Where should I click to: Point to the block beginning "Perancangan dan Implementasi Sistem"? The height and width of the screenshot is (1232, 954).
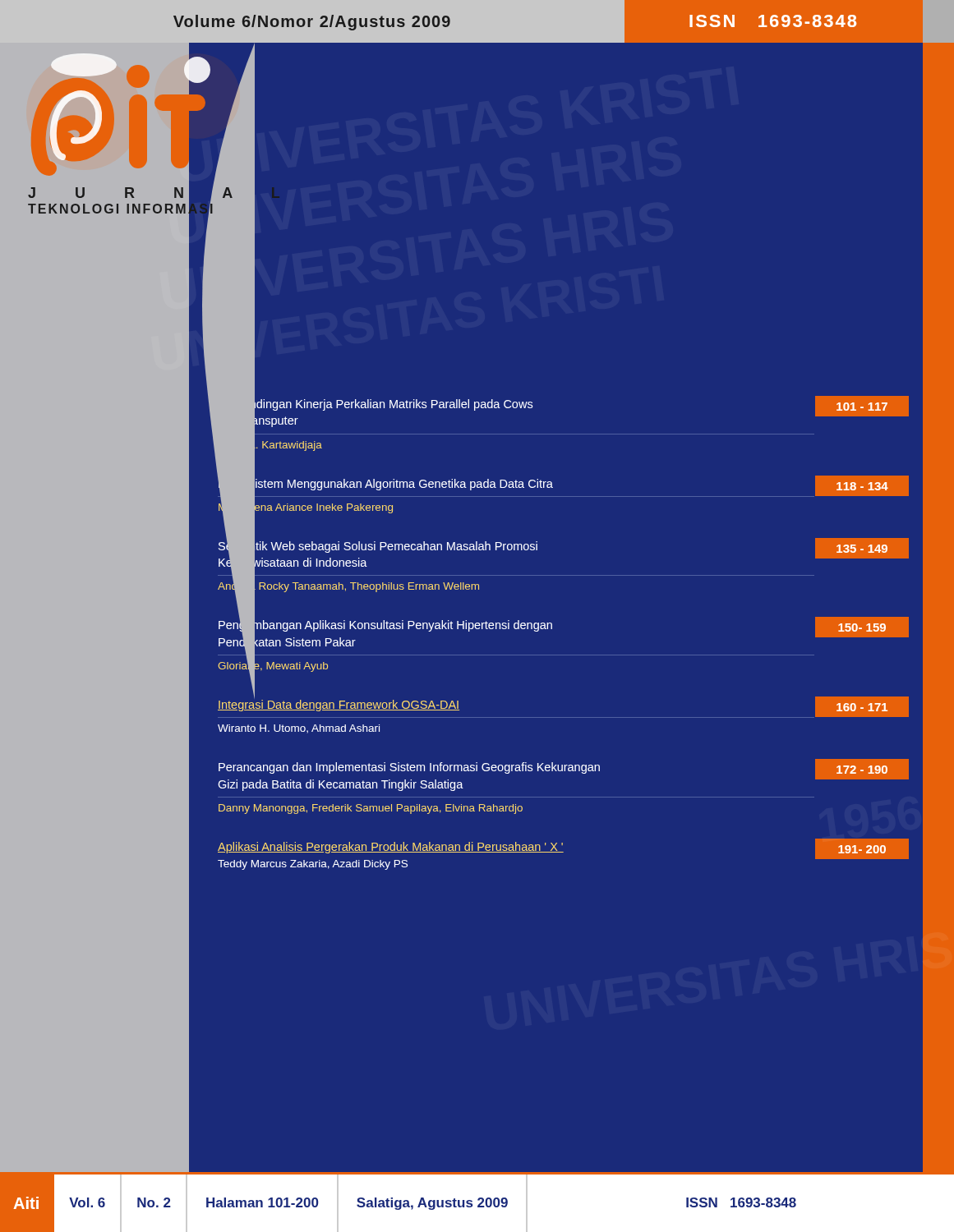563,787
